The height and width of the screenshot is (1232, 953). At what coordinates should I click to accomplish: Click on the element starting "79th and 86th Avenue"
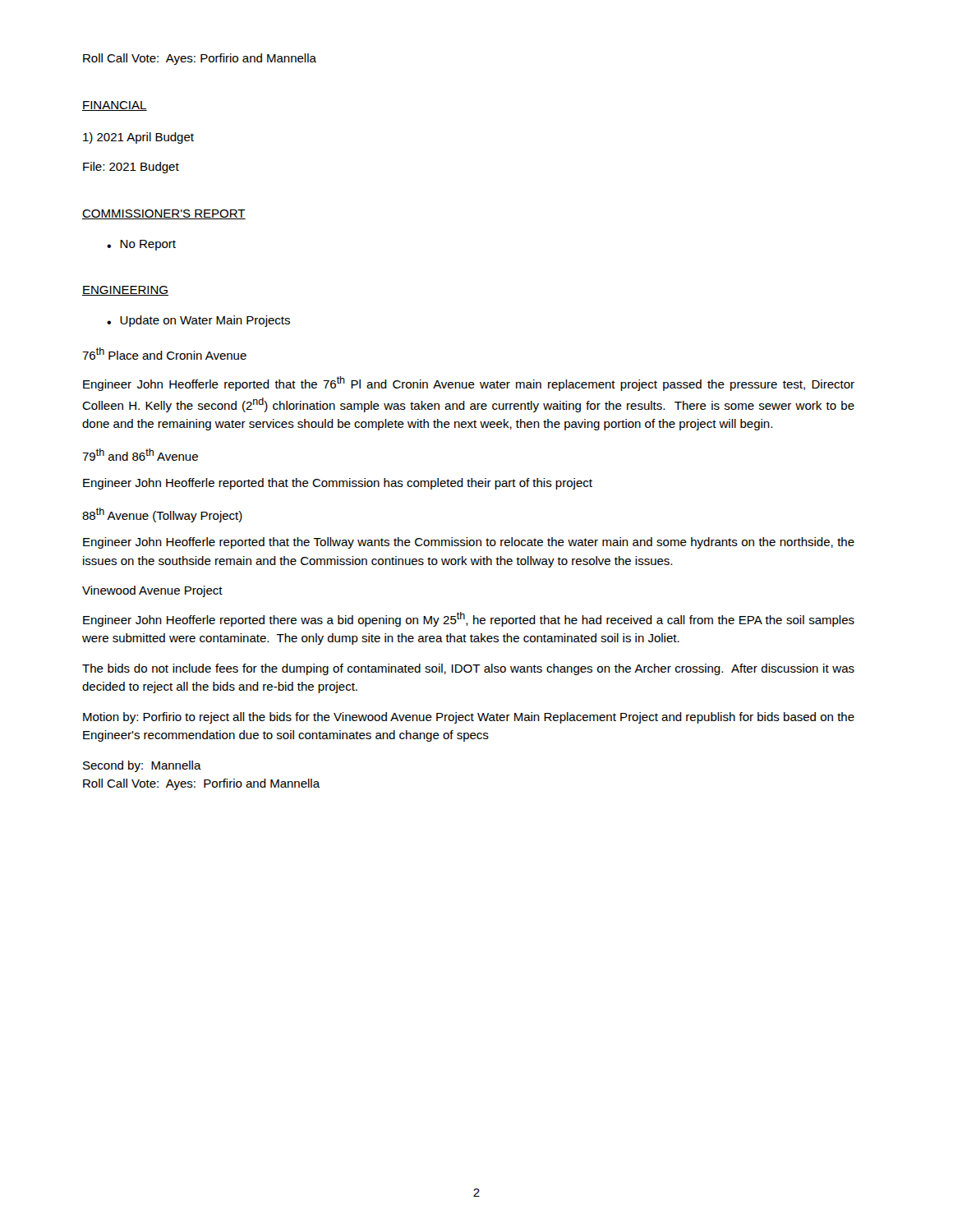tap(140, 455)
